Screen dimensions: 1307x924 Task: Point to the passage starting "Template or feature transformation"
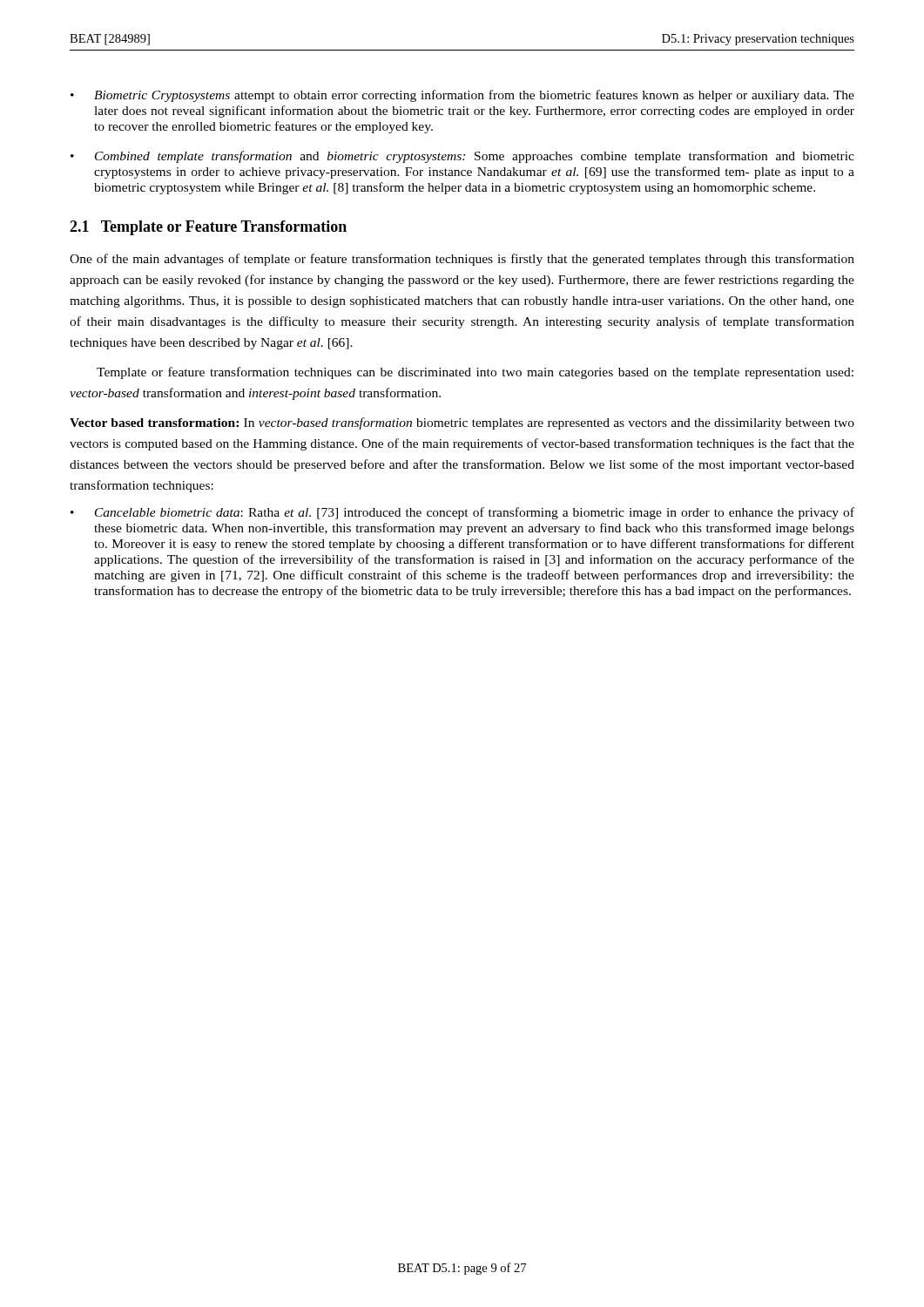[x=462, y=382]
